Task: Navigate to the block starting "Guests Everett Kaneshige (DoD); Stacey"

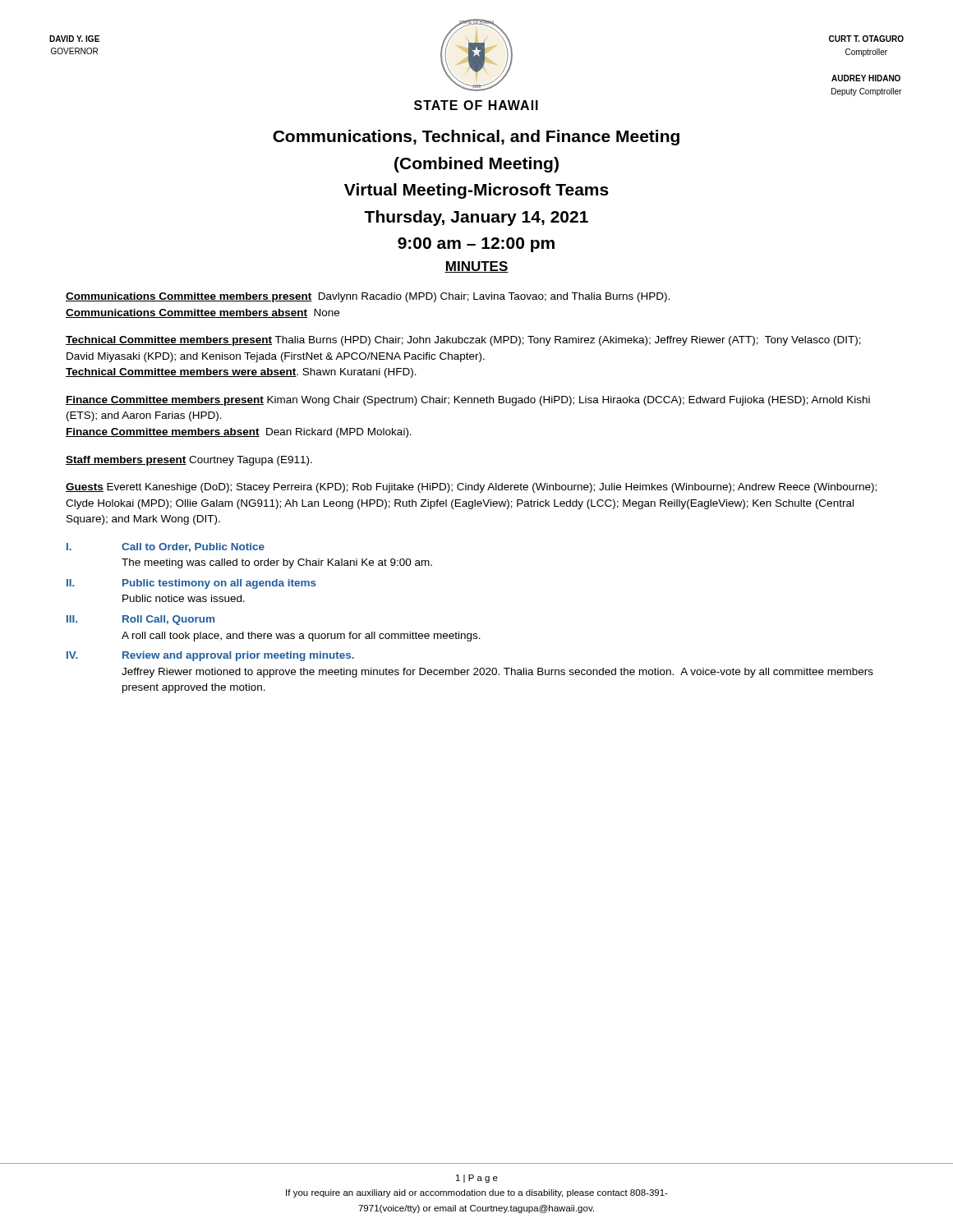Action: point(472,503)
